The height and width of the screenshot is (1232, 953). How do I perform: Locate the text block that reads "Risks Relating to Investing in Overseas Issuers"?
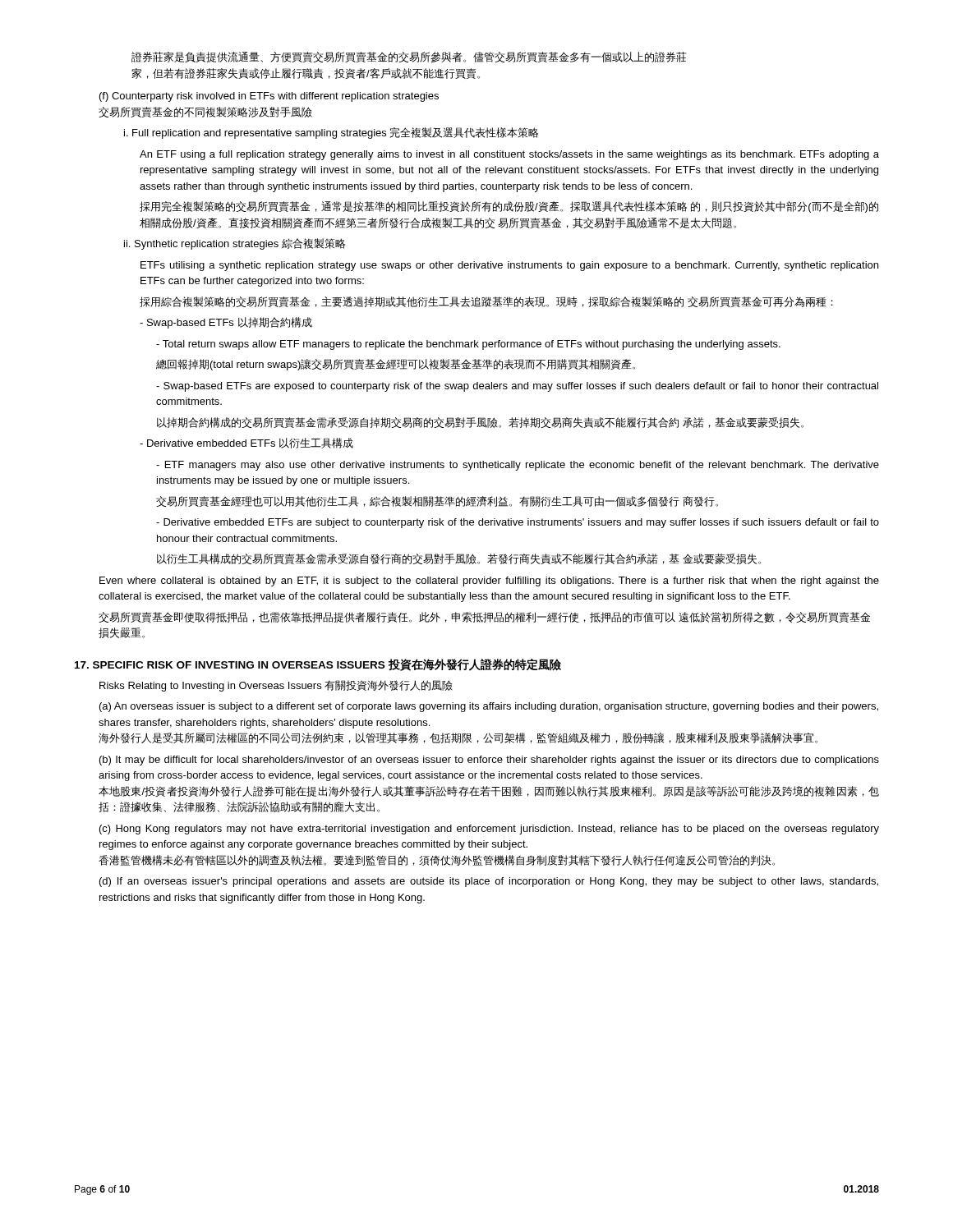(x=276, y=685)
